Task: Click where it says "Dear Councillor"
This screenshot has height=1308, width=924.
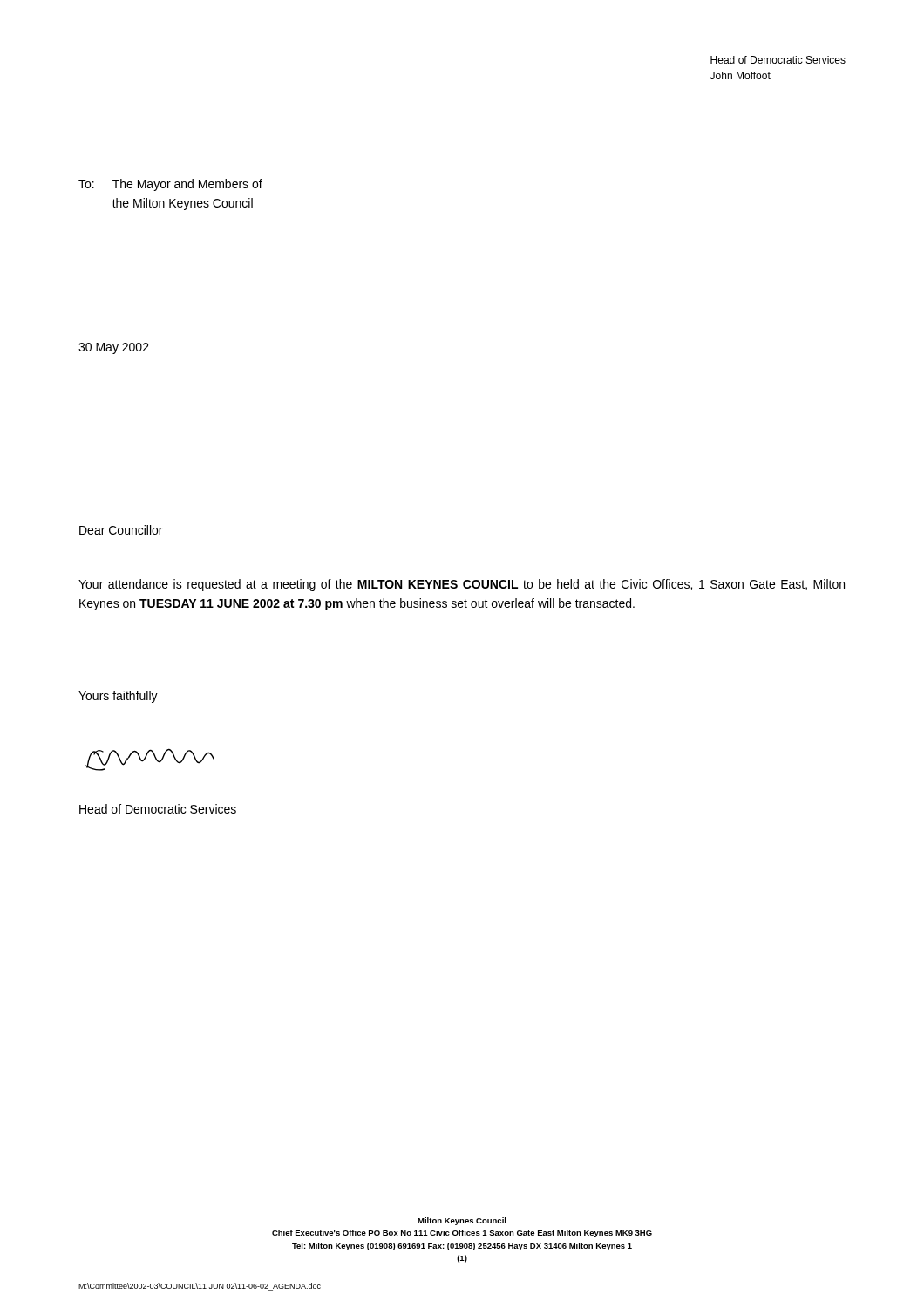Action: pyautogui.click(x=120, y=530)
